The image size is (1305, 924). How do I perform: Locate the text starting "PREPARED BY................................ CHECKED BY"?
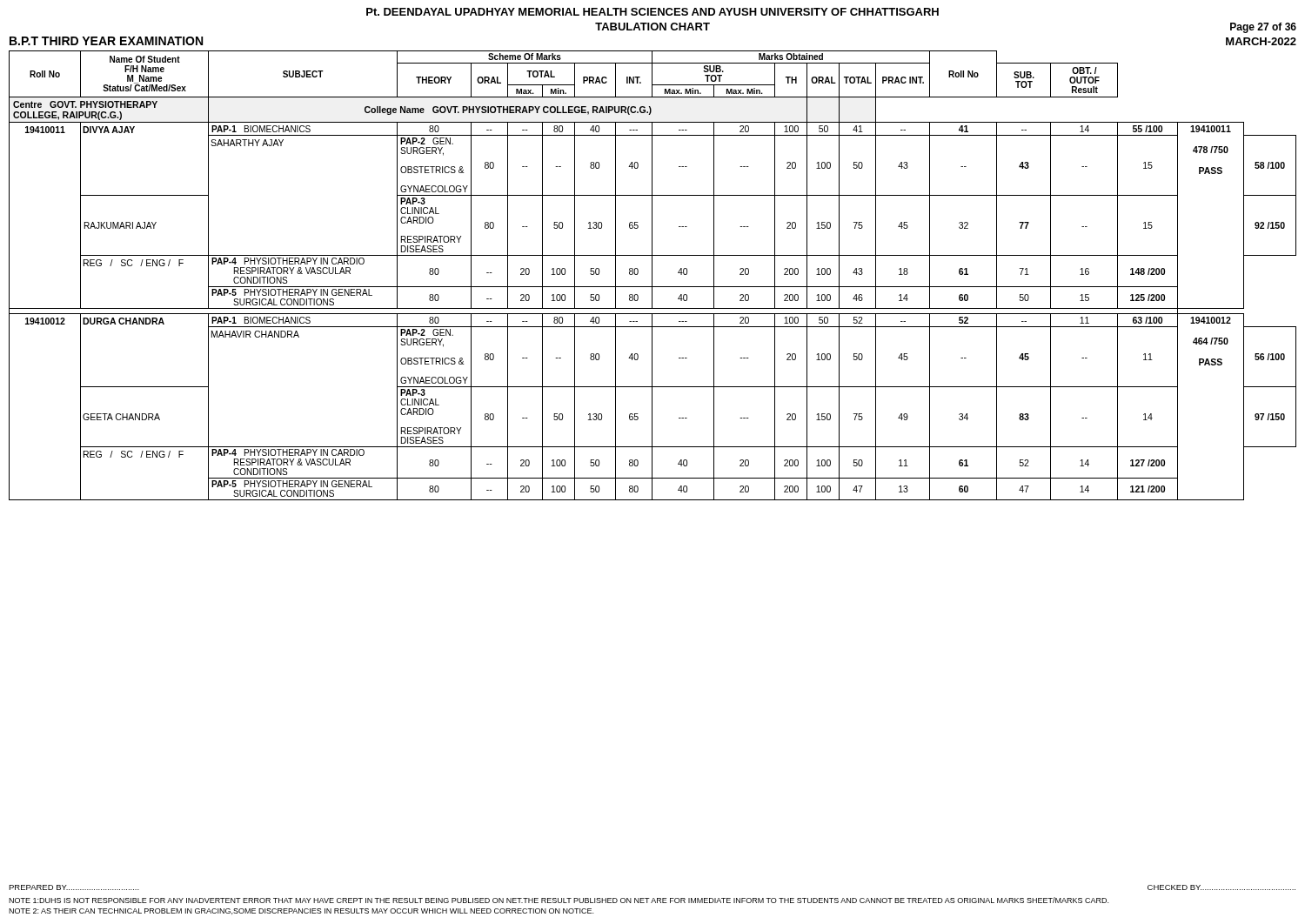point(652,887)
